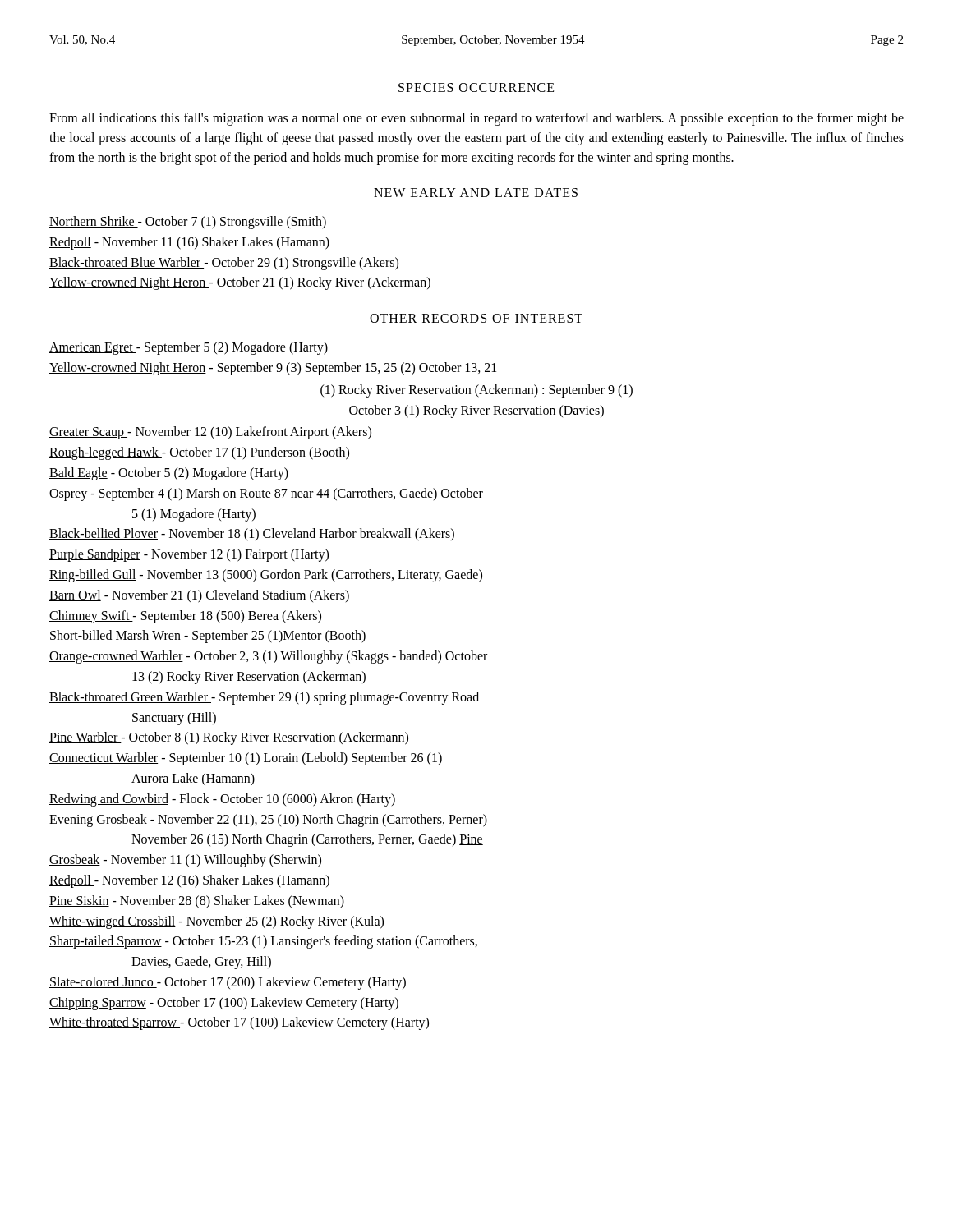Select the element starting "(1) Rocky River Reservation (Ackerman)"
953x1232 pixels.
(x=476, y=400)
